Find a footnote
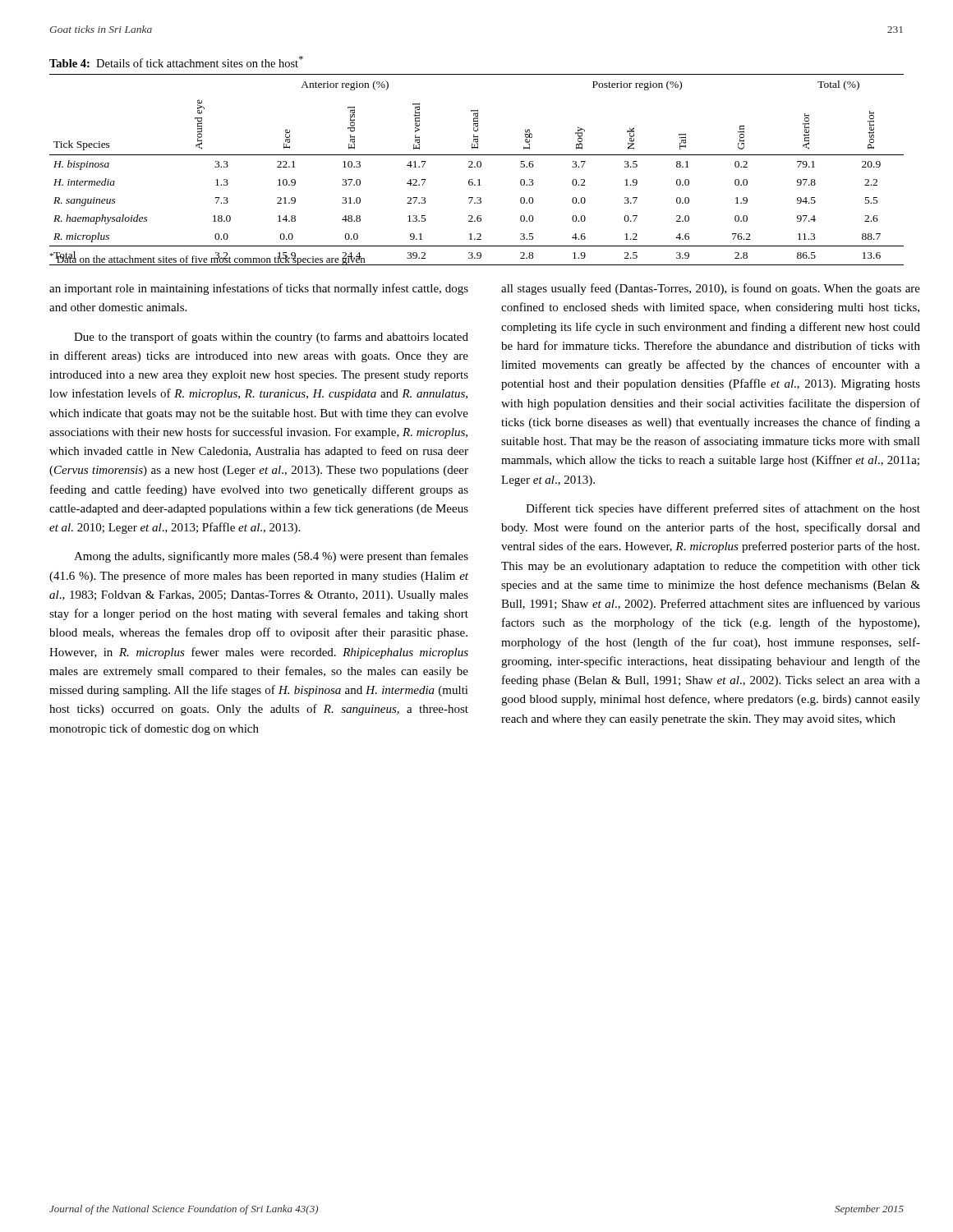This screenshot has width=953, height=1232. [x=207, y=258]
